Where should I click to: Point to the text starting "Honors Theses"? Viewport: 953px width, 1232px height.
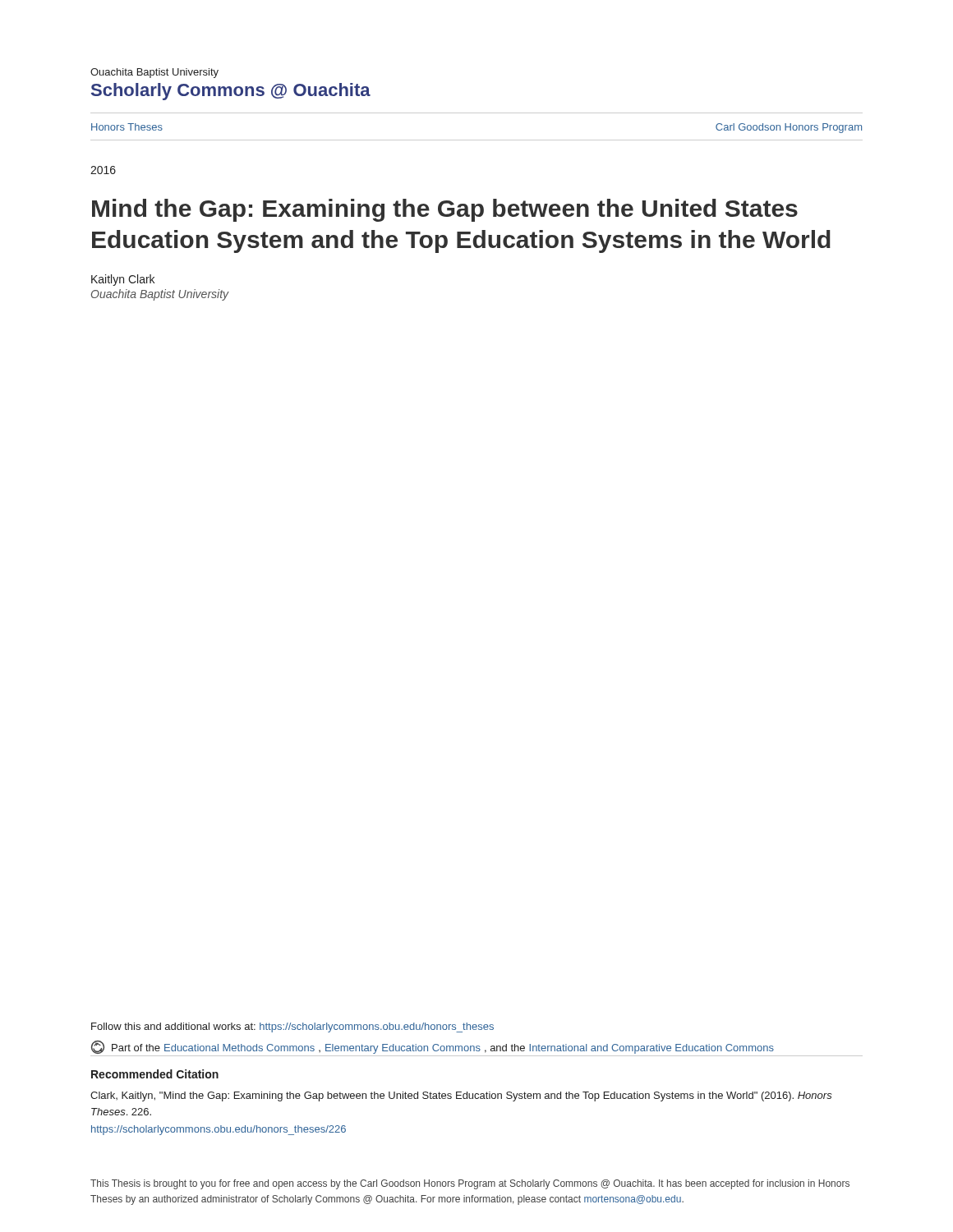[126, 127]
